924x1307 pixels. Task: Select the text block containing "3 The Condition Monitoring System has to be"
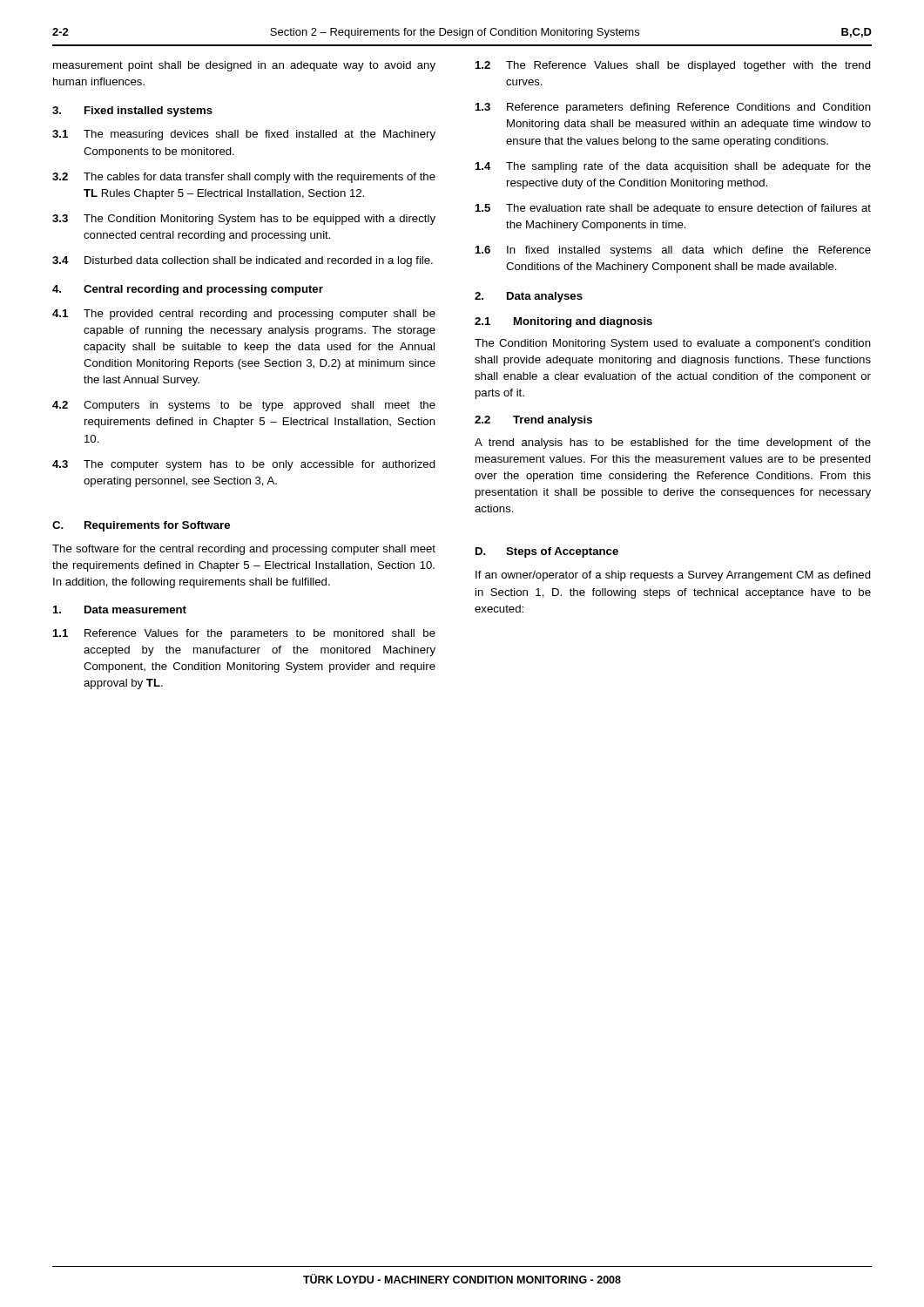pyautogui.click(x=244, y=227)
